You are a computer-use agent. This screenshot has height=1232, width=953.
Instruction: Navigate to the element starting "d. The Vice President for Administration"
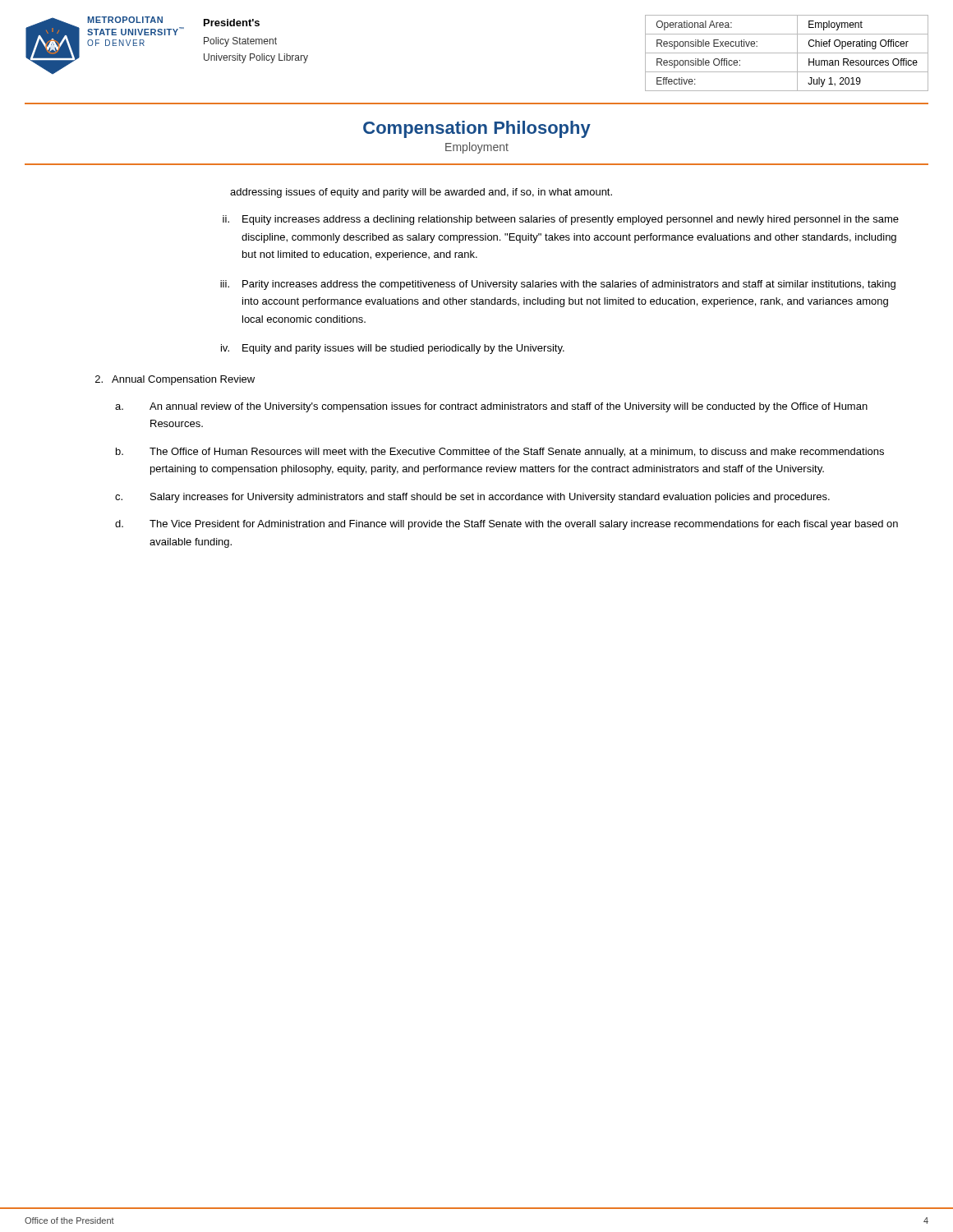click(509, 533)
